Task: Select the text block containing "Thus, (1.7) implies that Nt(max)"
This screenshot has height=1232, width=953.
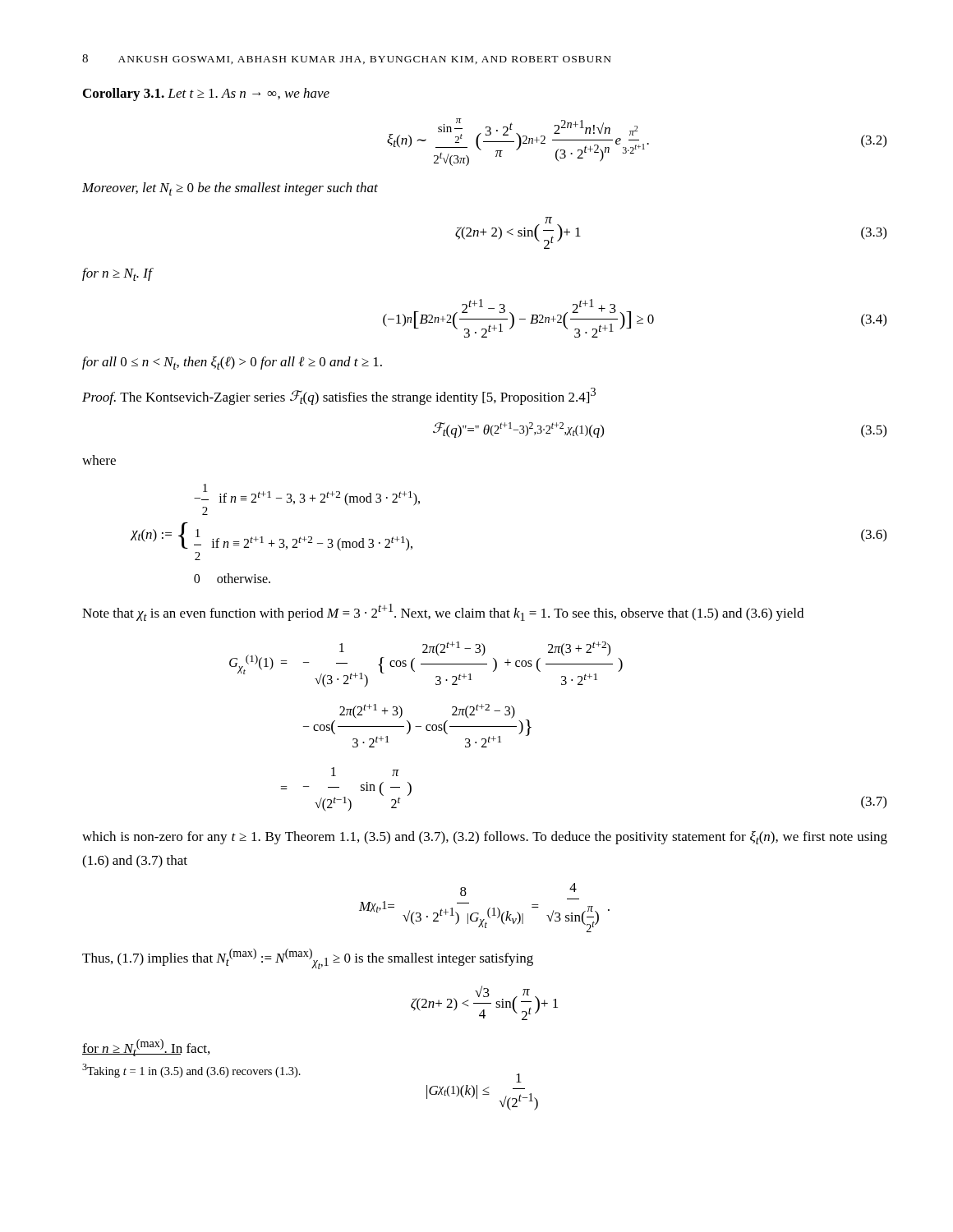Action: (308, 959)
